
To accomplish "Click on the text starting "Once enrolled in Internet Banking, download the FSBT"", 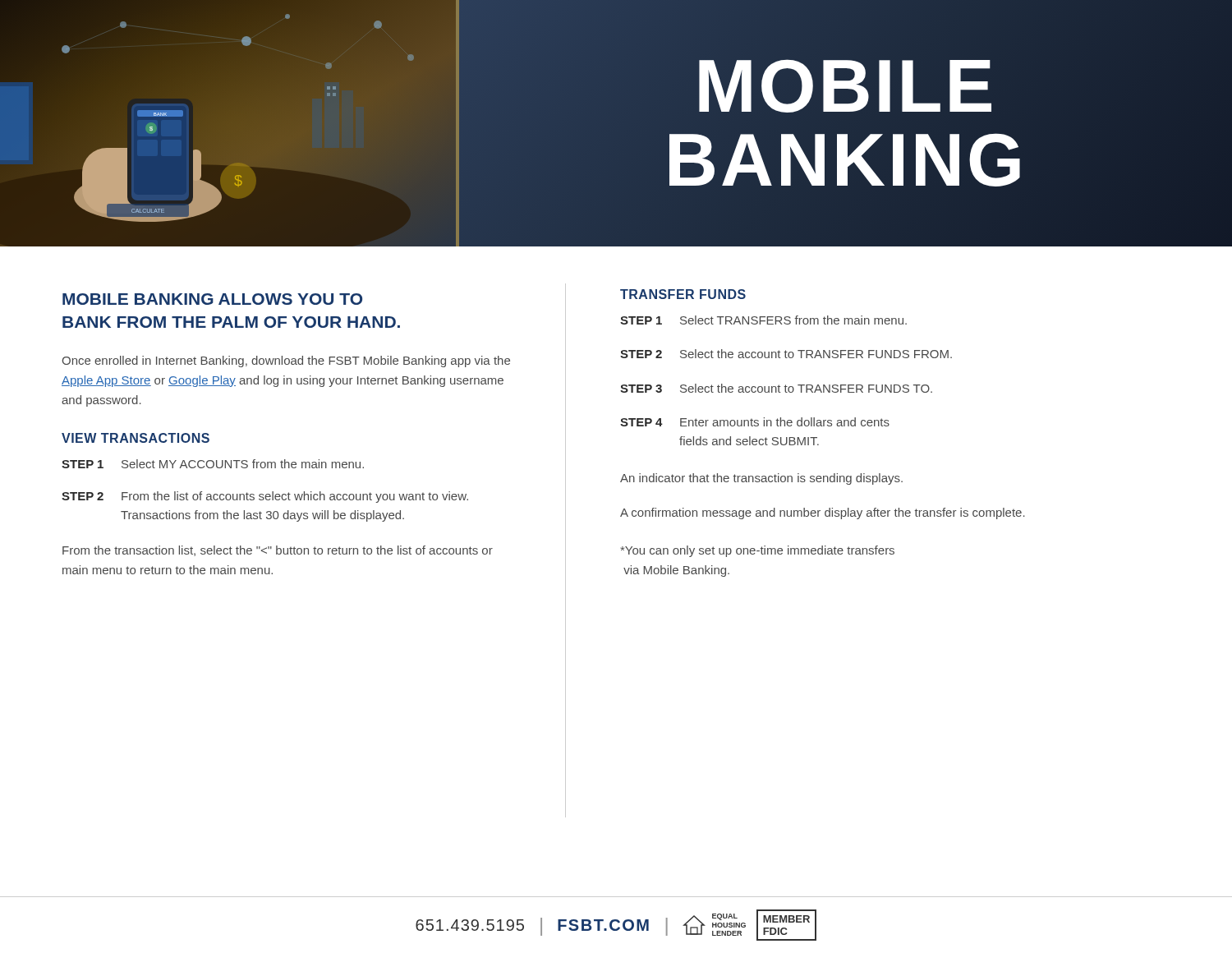I will click(286, 380).
